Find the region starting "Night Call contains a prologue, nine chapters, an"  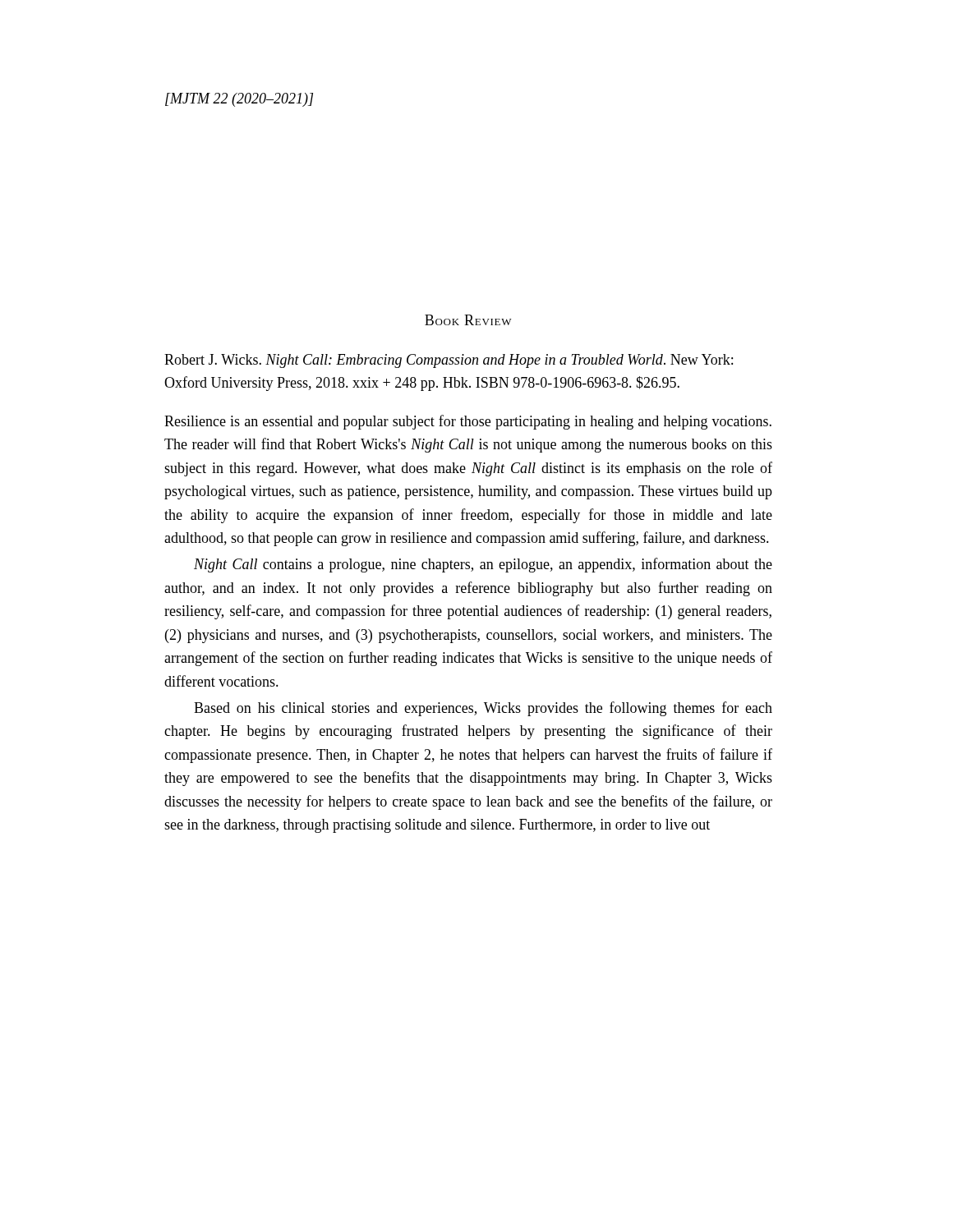(468, 623)
